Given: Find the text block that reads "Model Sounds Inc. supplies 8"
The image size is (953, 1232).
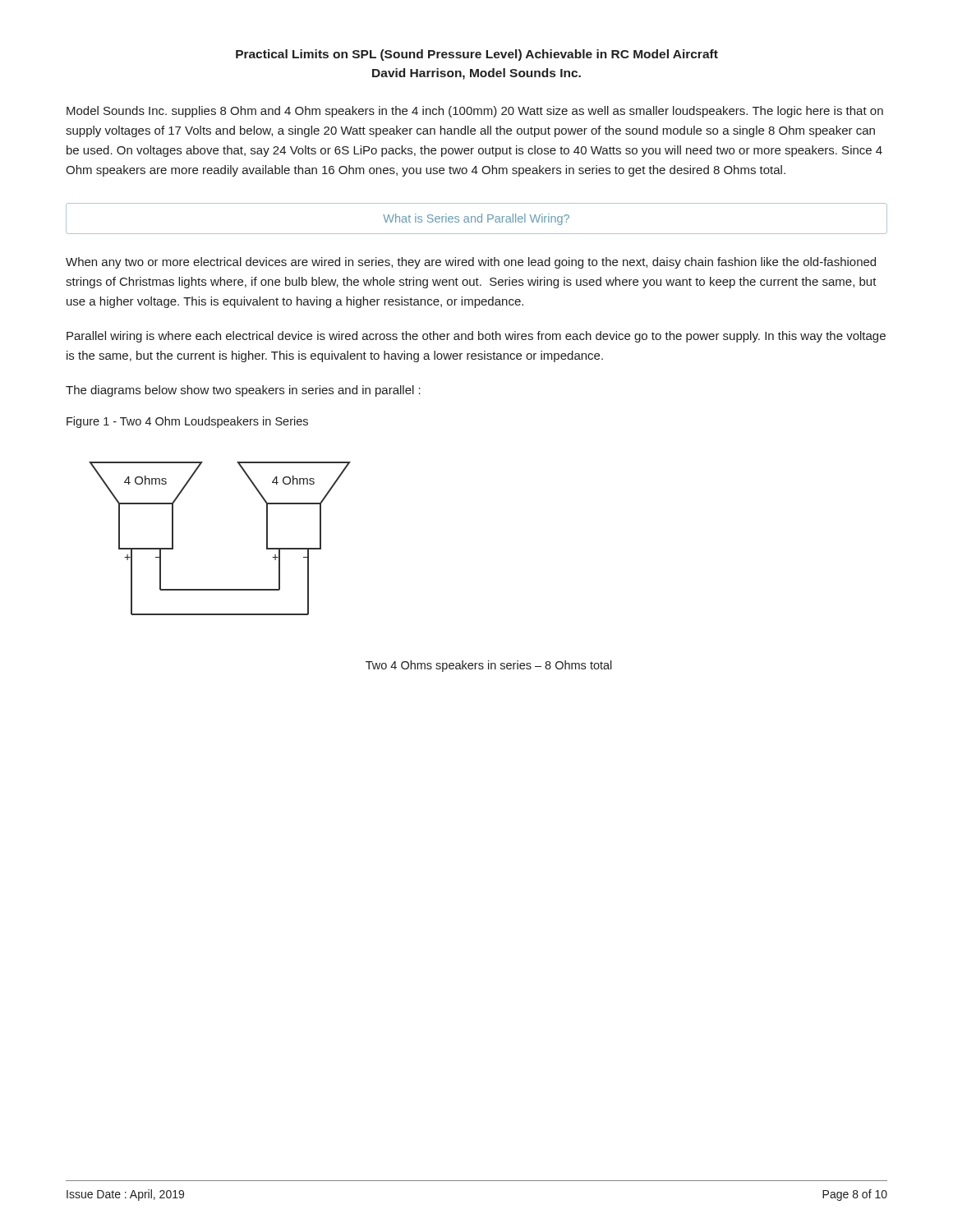Looking at the screenshot, I should (x=475, y=140).
